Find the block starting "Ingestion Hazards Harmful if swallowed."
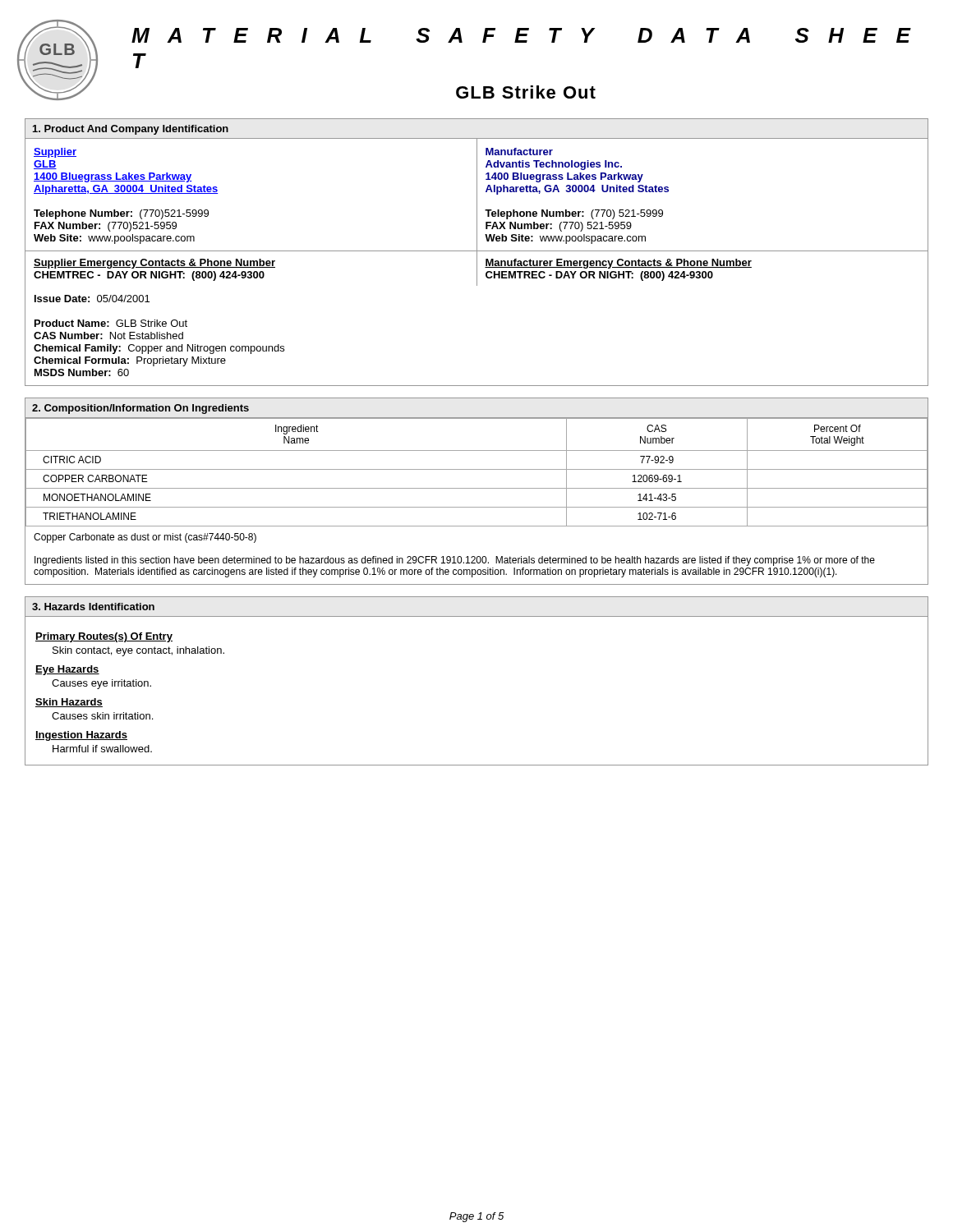The height and width of the screenshot is (1232, 953). (81, 736)
